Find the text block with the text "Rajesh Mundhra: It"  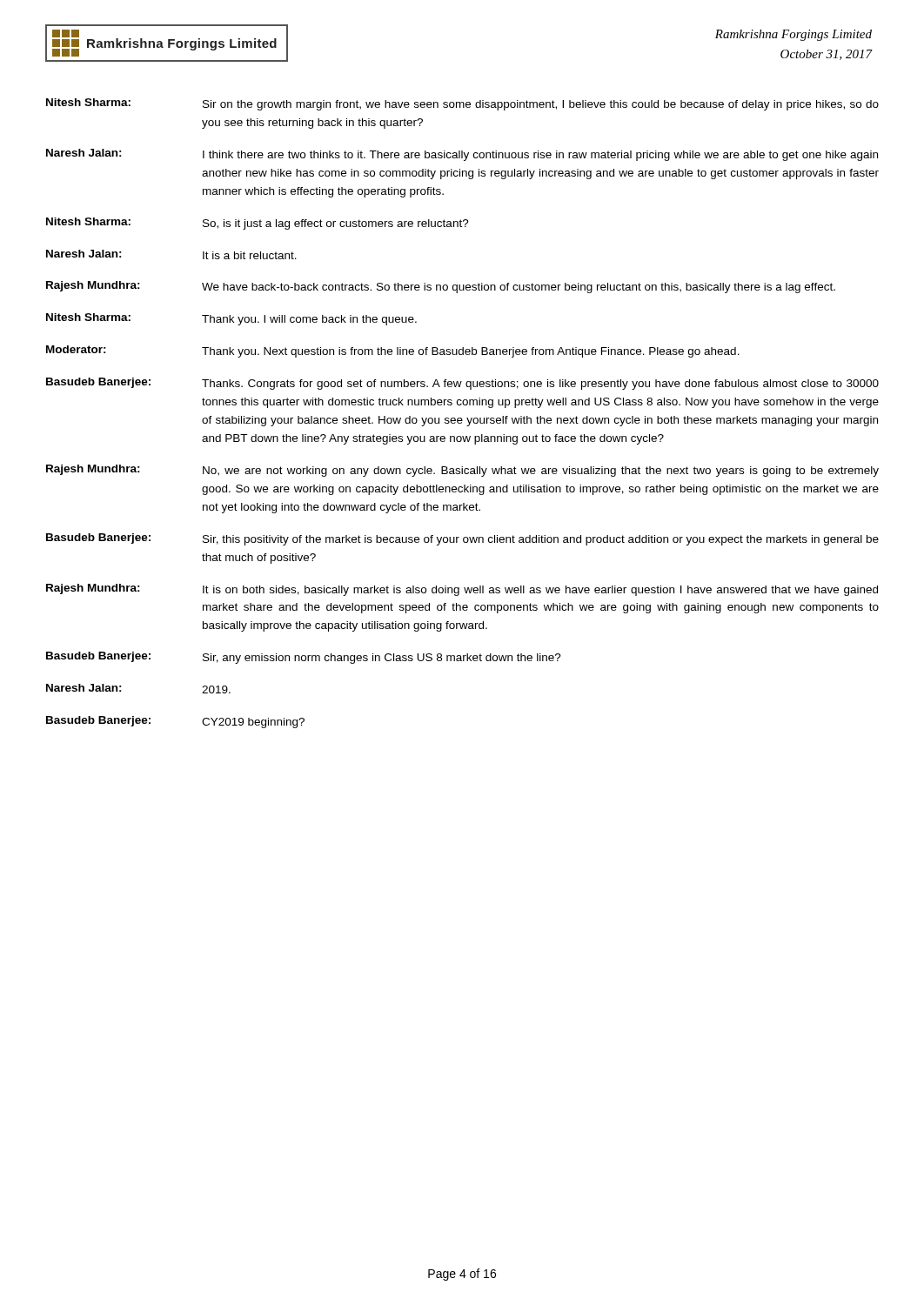tap(462, 608)
